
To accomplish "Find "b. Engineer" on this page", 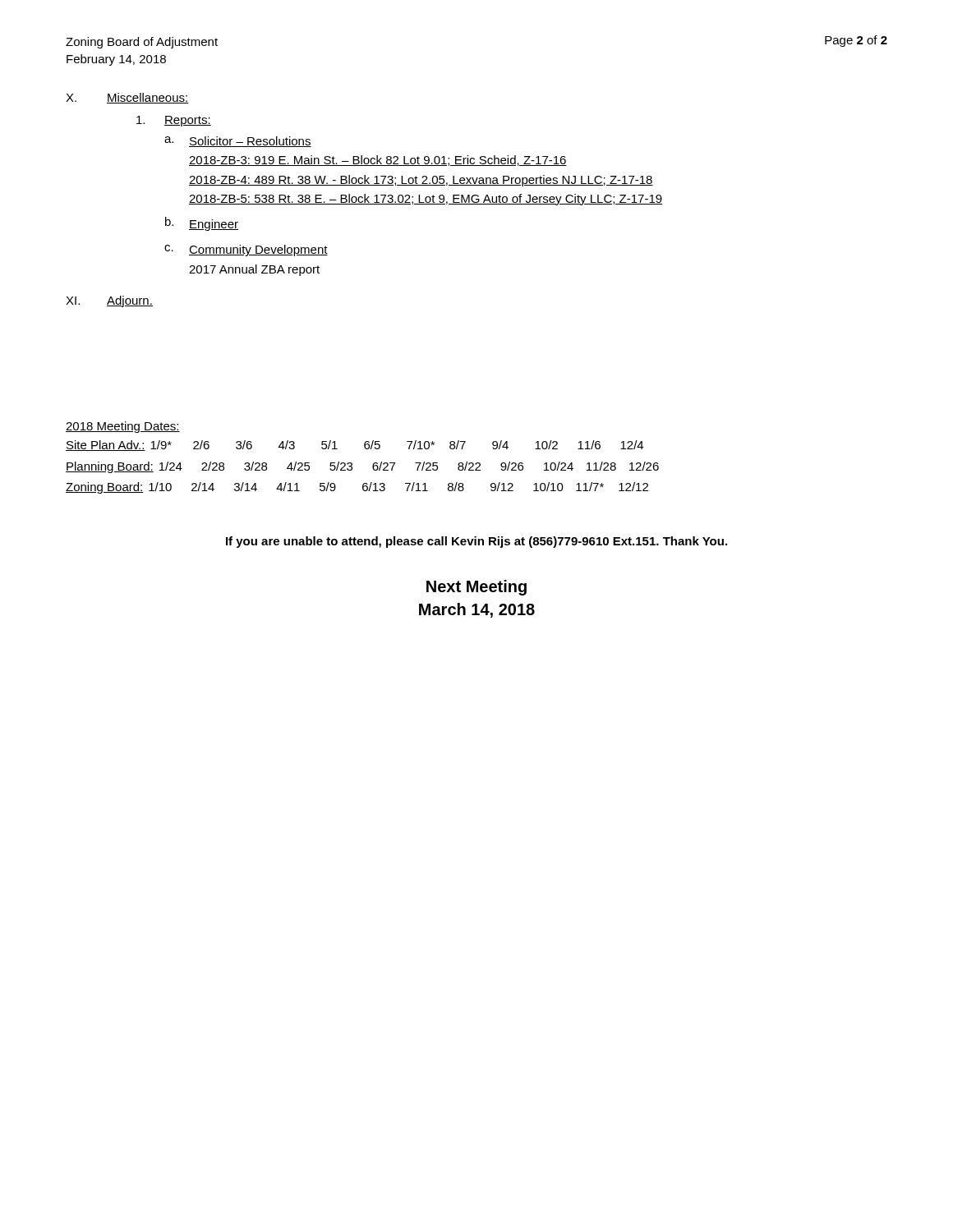I will 202,224.
